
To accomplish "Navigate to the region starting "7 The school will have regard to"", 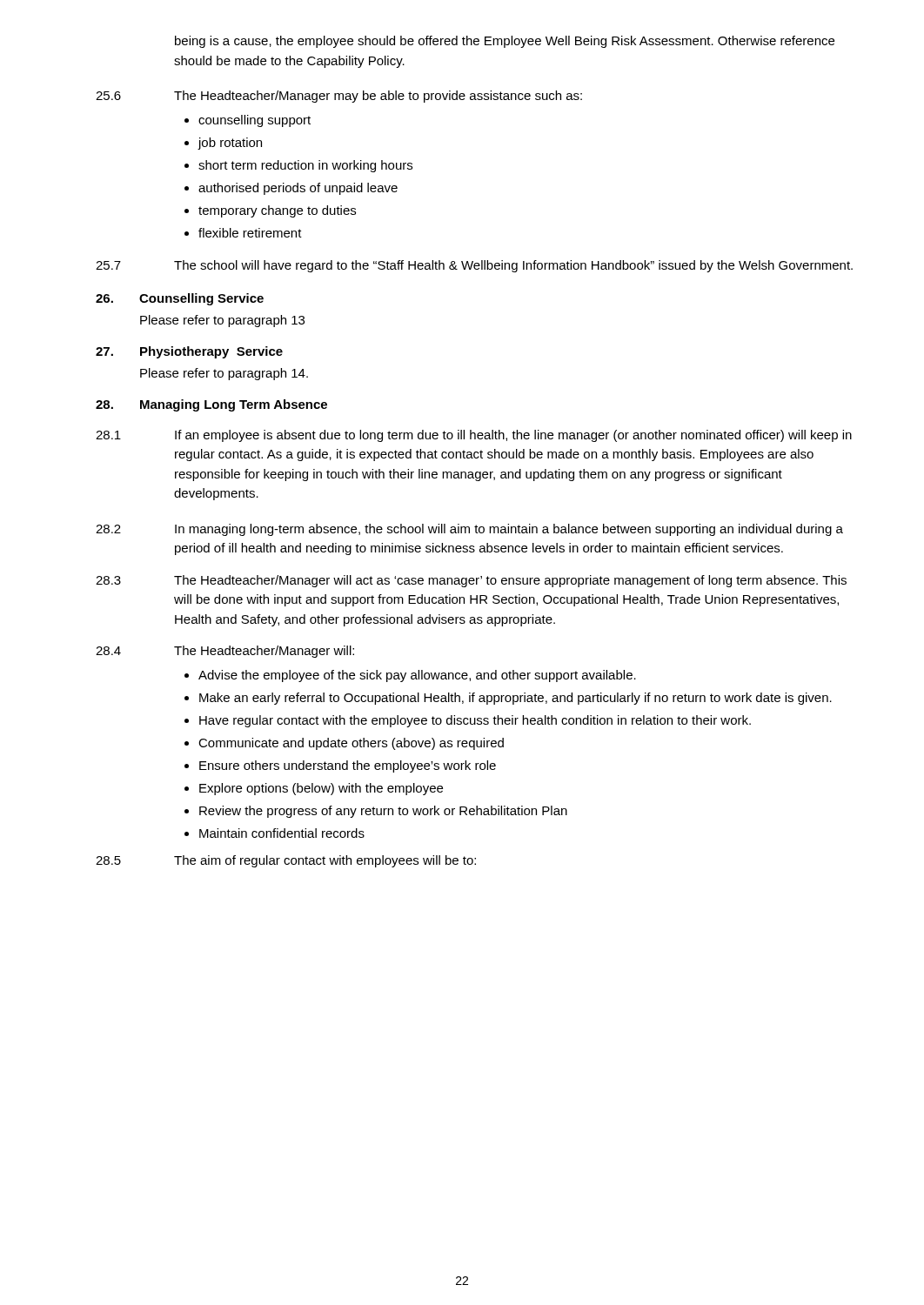I will [475, 265].
